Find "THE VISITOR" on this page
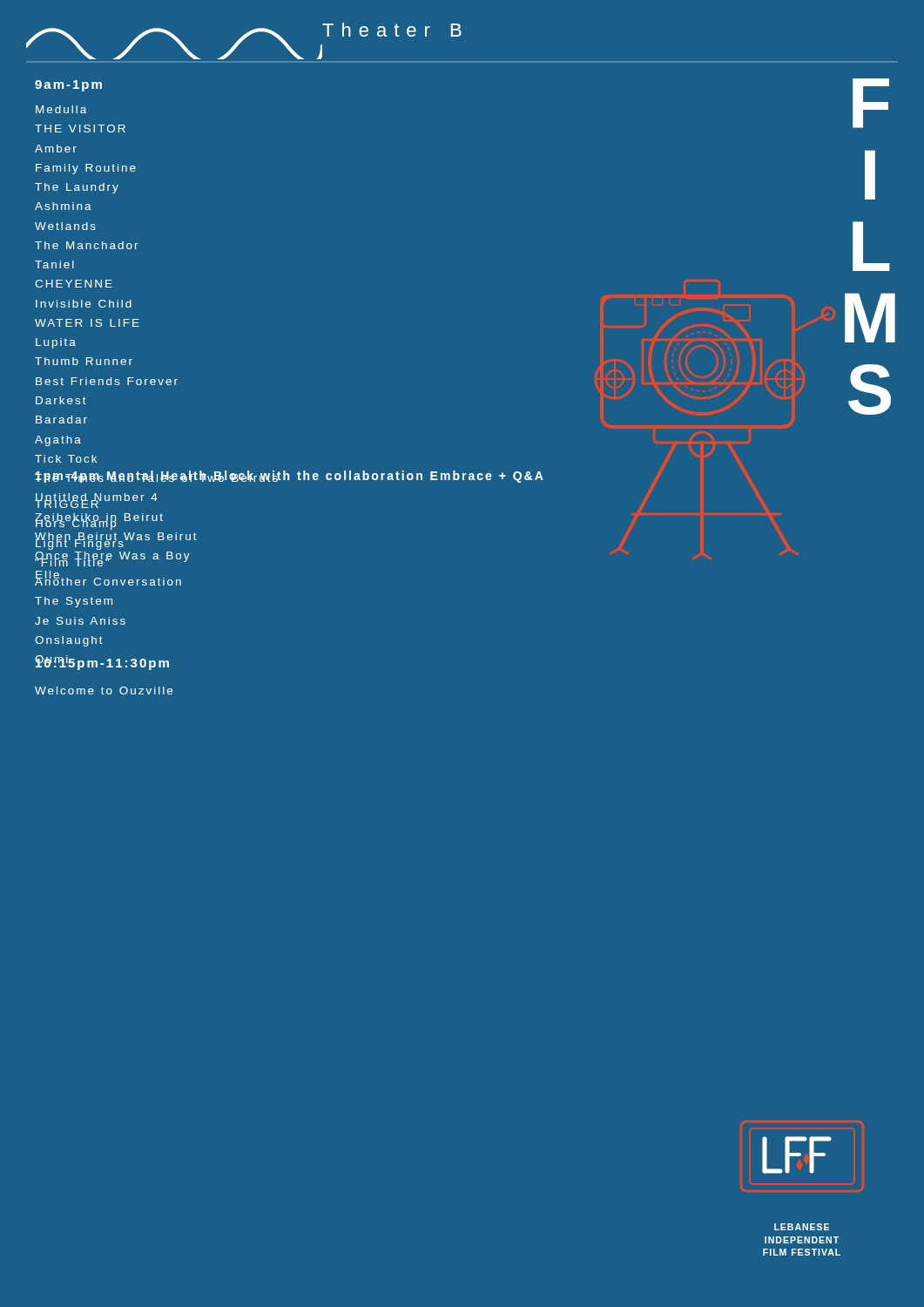 (81, 129)
